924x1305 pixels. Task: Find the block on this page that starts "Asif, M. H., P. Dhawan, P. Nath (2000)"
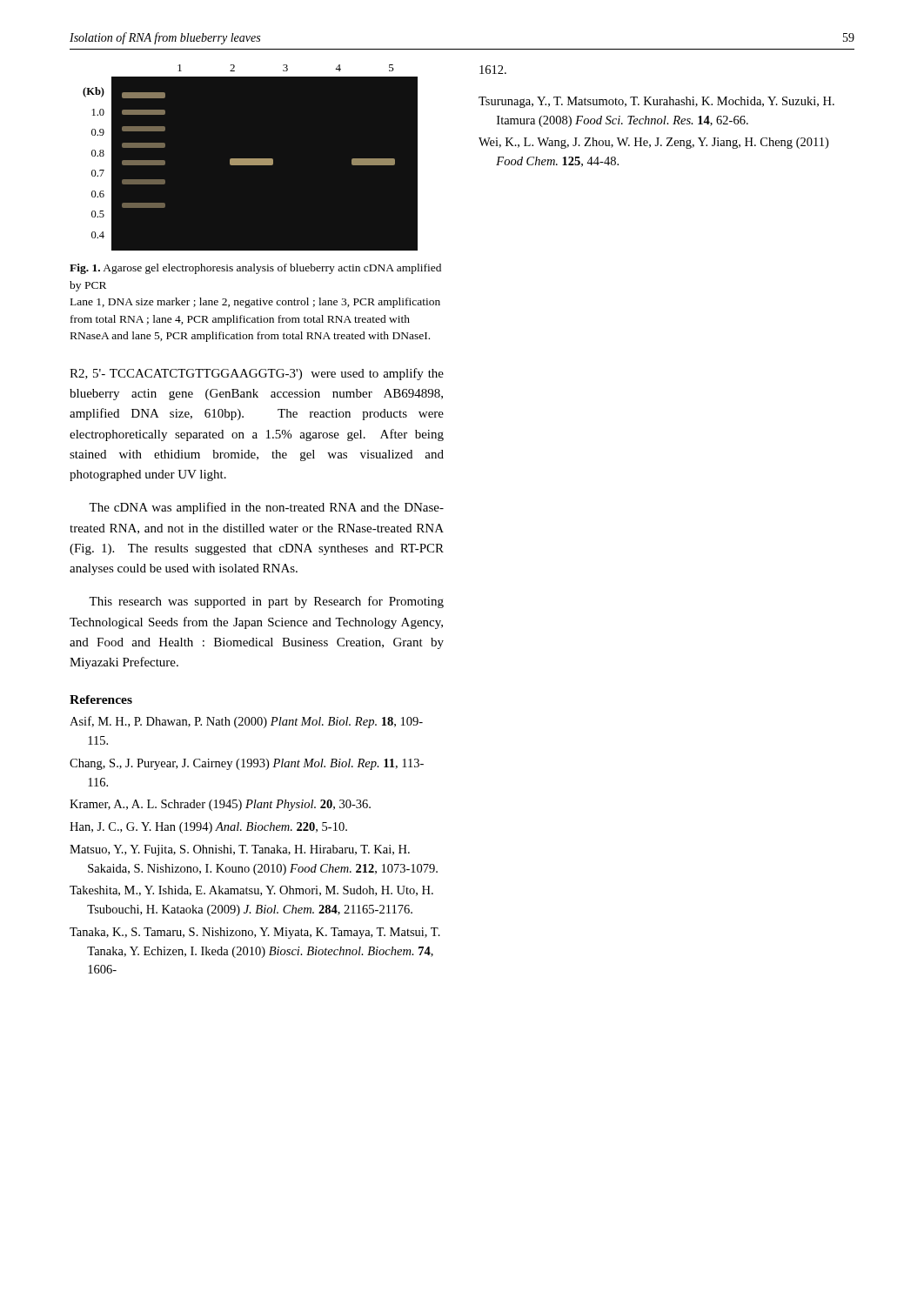[x=246, y=731]
